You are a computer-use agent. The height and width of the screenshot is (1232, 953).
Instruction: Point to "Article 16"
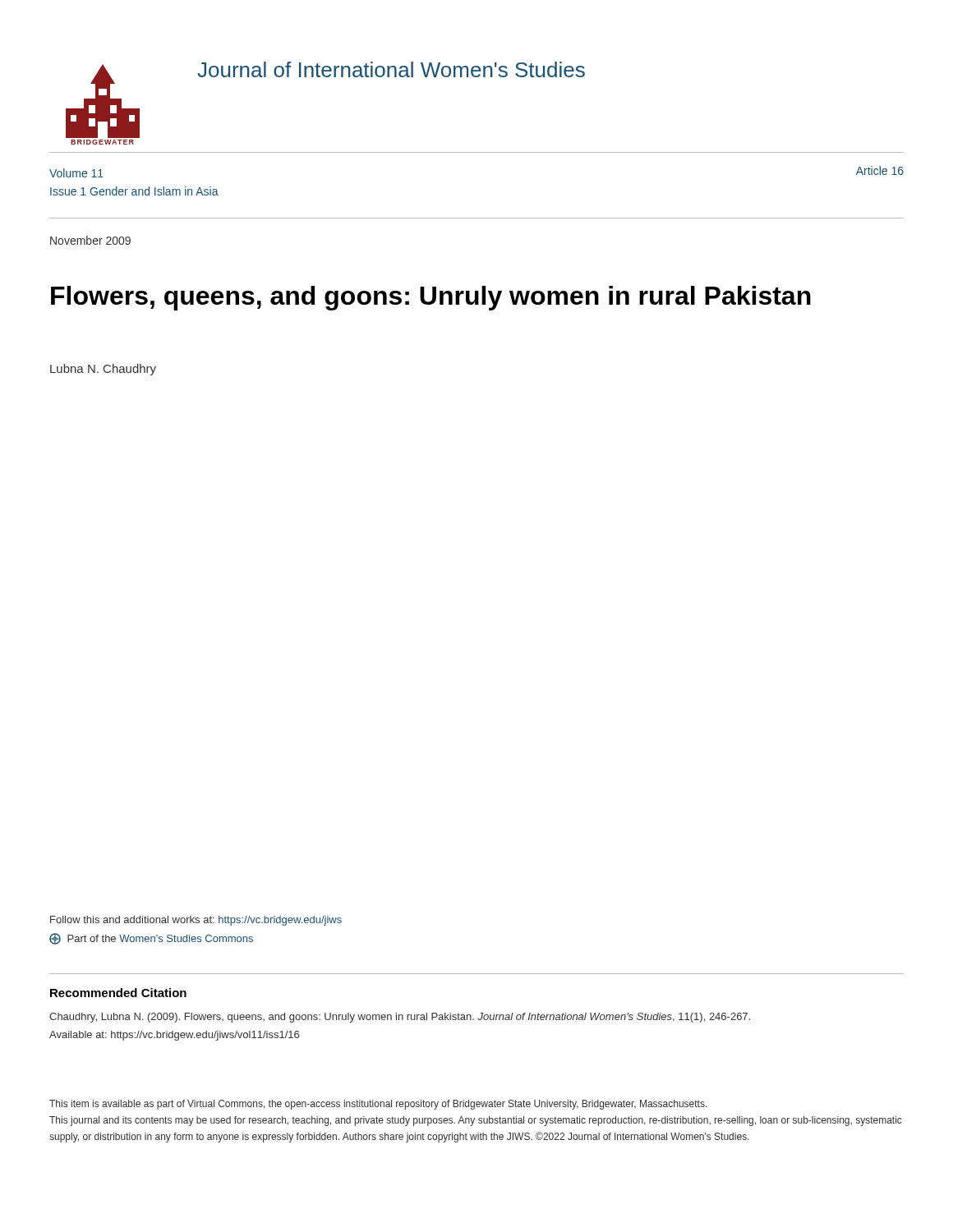click(x=880, y=171)
